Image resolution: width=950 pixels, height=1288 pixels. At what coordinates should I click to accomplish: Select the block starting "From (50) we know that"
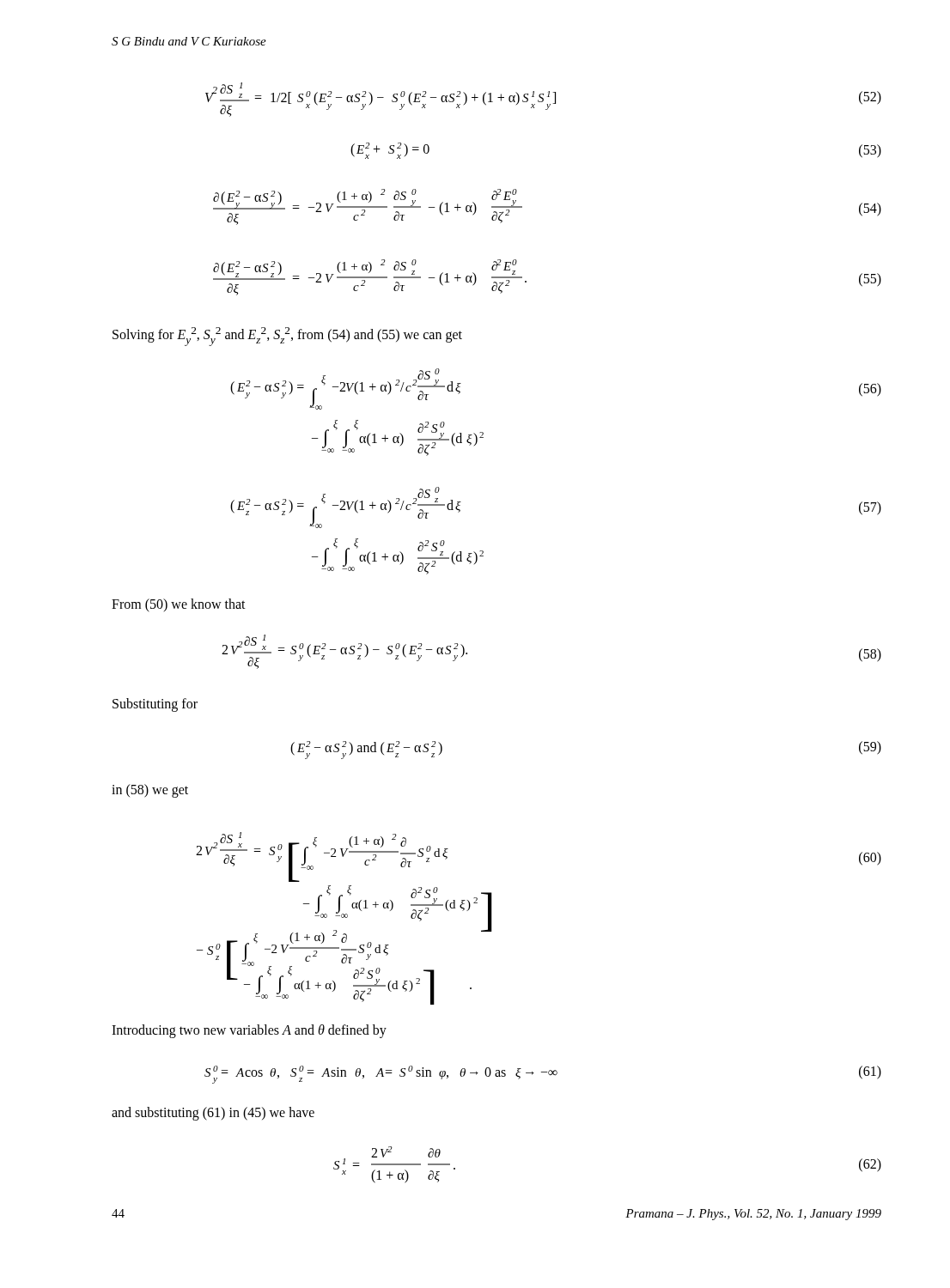[178, 604]
